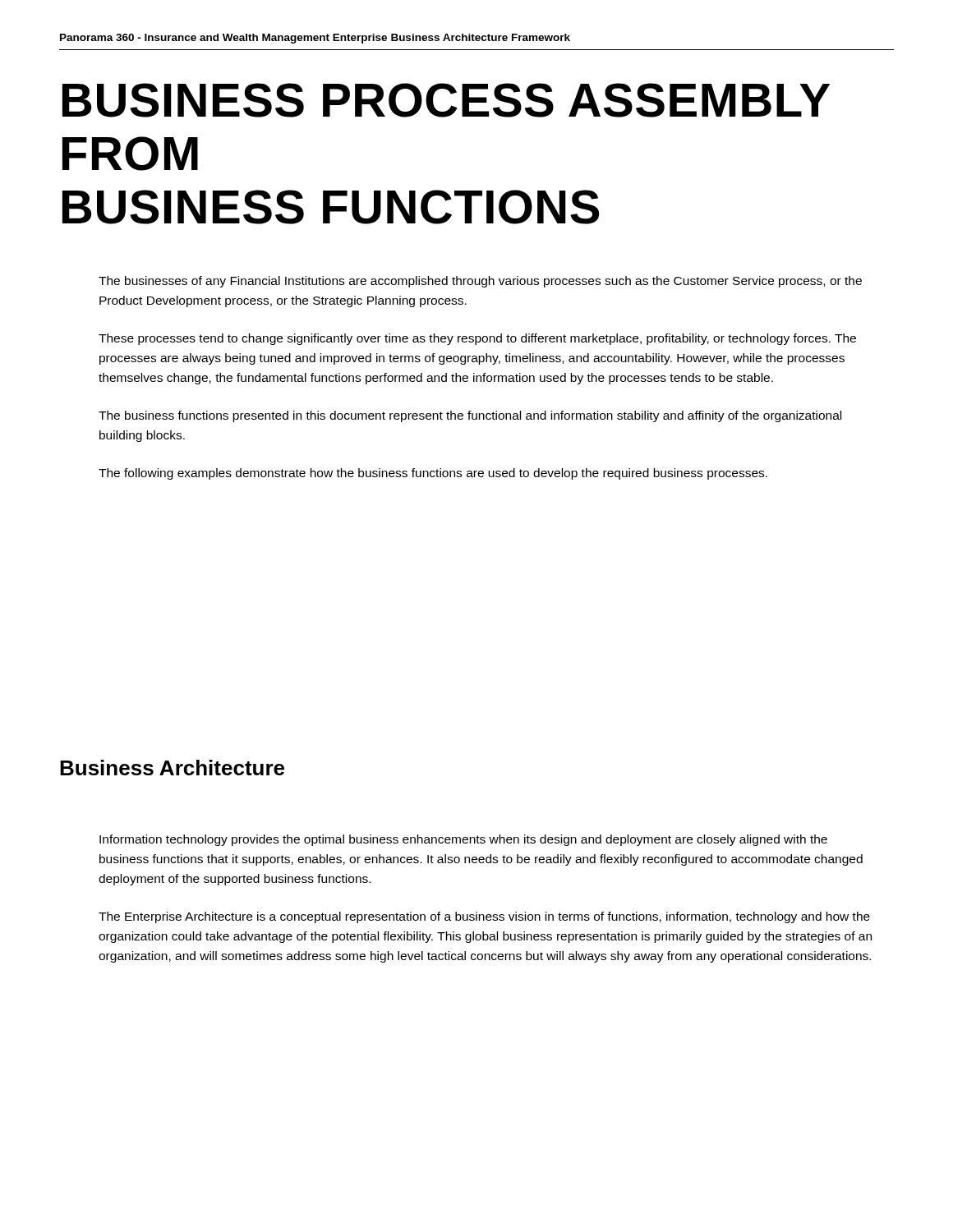
Task: Locate the text block that says "The business functions presented in this document"
Action: (x=470, y=425)
